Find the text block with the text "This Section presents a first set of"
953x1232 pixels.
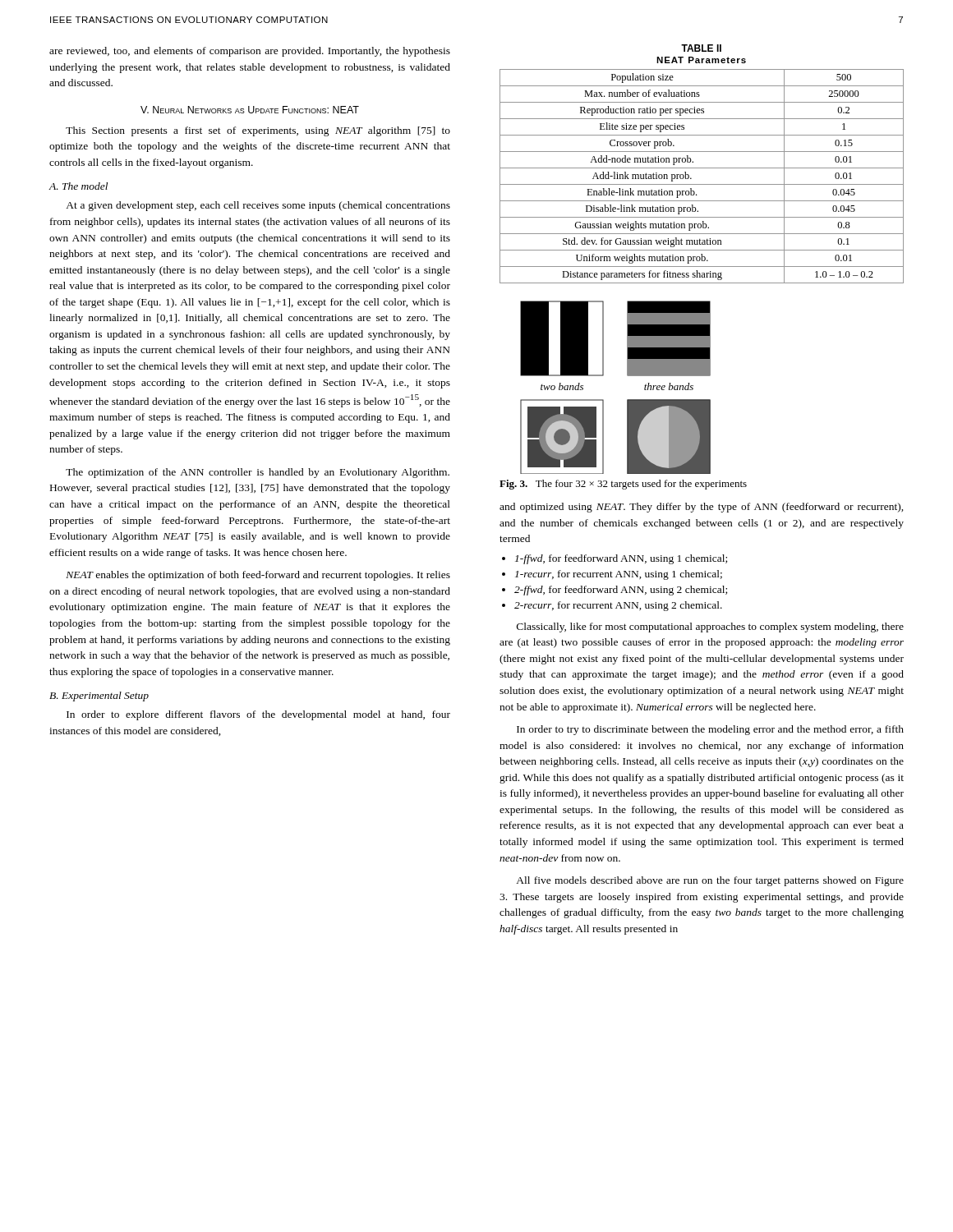pos(250,146)
